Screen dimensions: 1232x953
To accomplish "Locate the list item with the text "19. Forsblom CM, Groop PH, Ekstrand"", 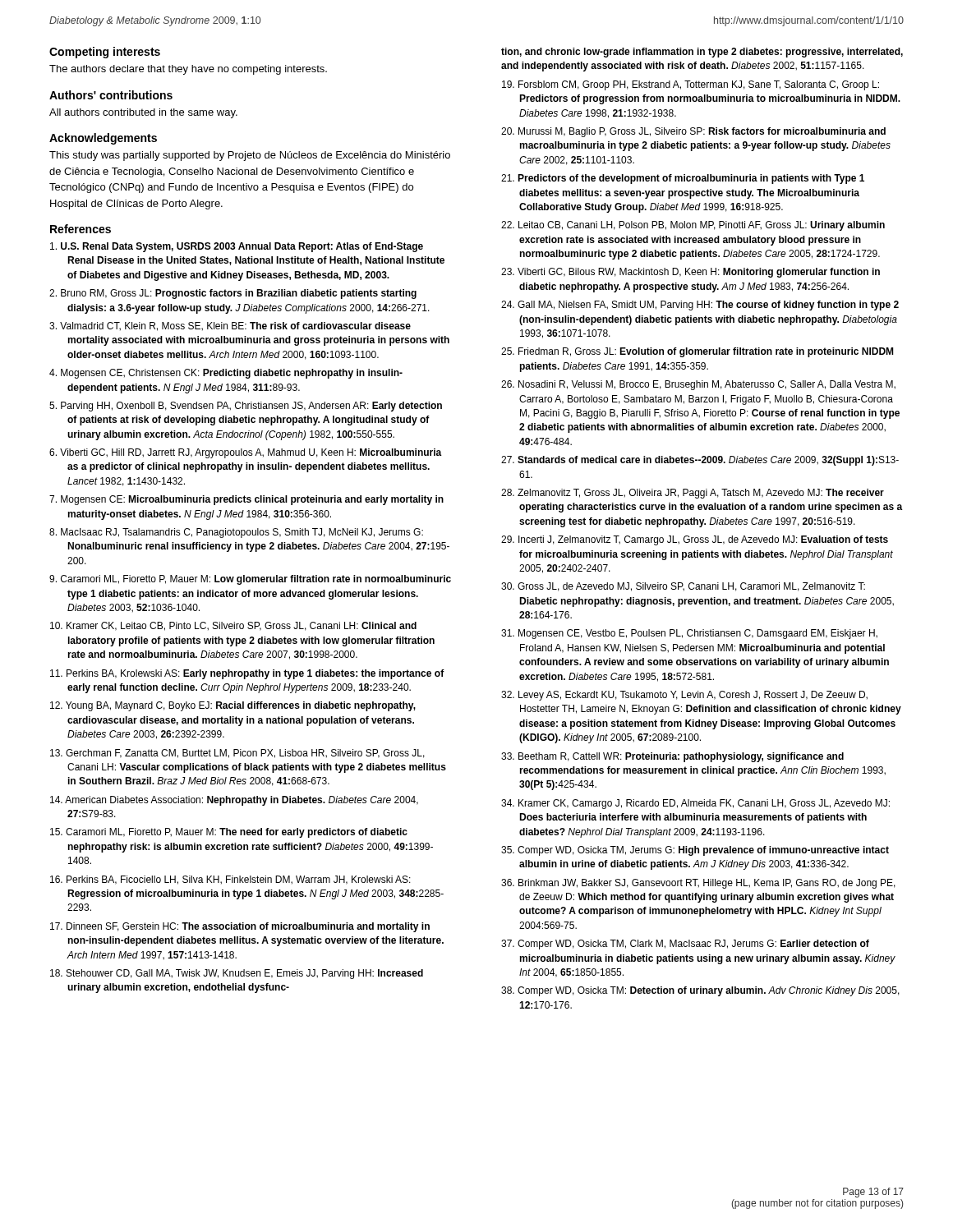I will [701, 99].
